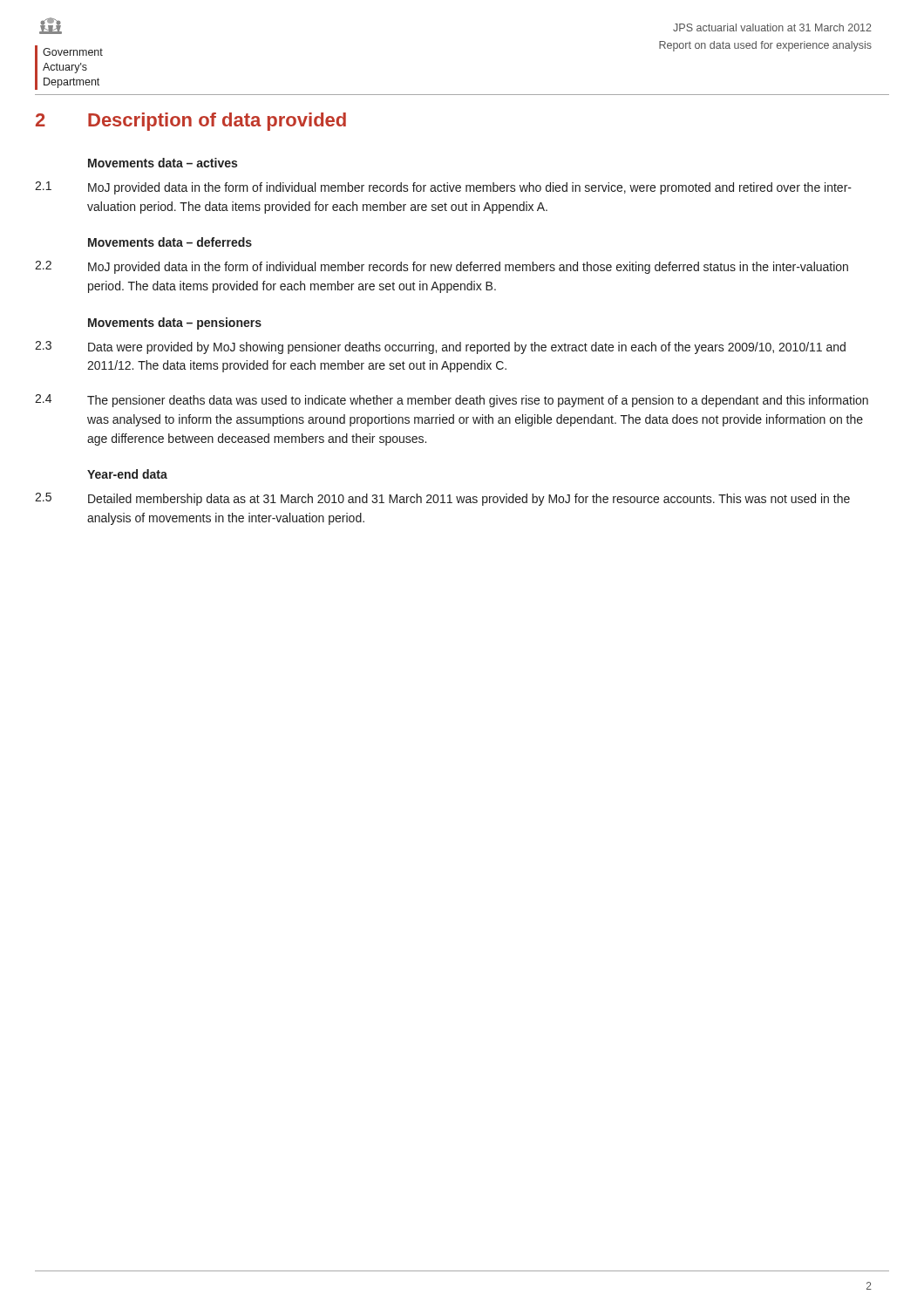Image resolution: width=924 pixels, height=1308 pixels.
Task: Locate the text block with the text "4 The pensioner deaths data was"
Action: (x=453, y=420)
